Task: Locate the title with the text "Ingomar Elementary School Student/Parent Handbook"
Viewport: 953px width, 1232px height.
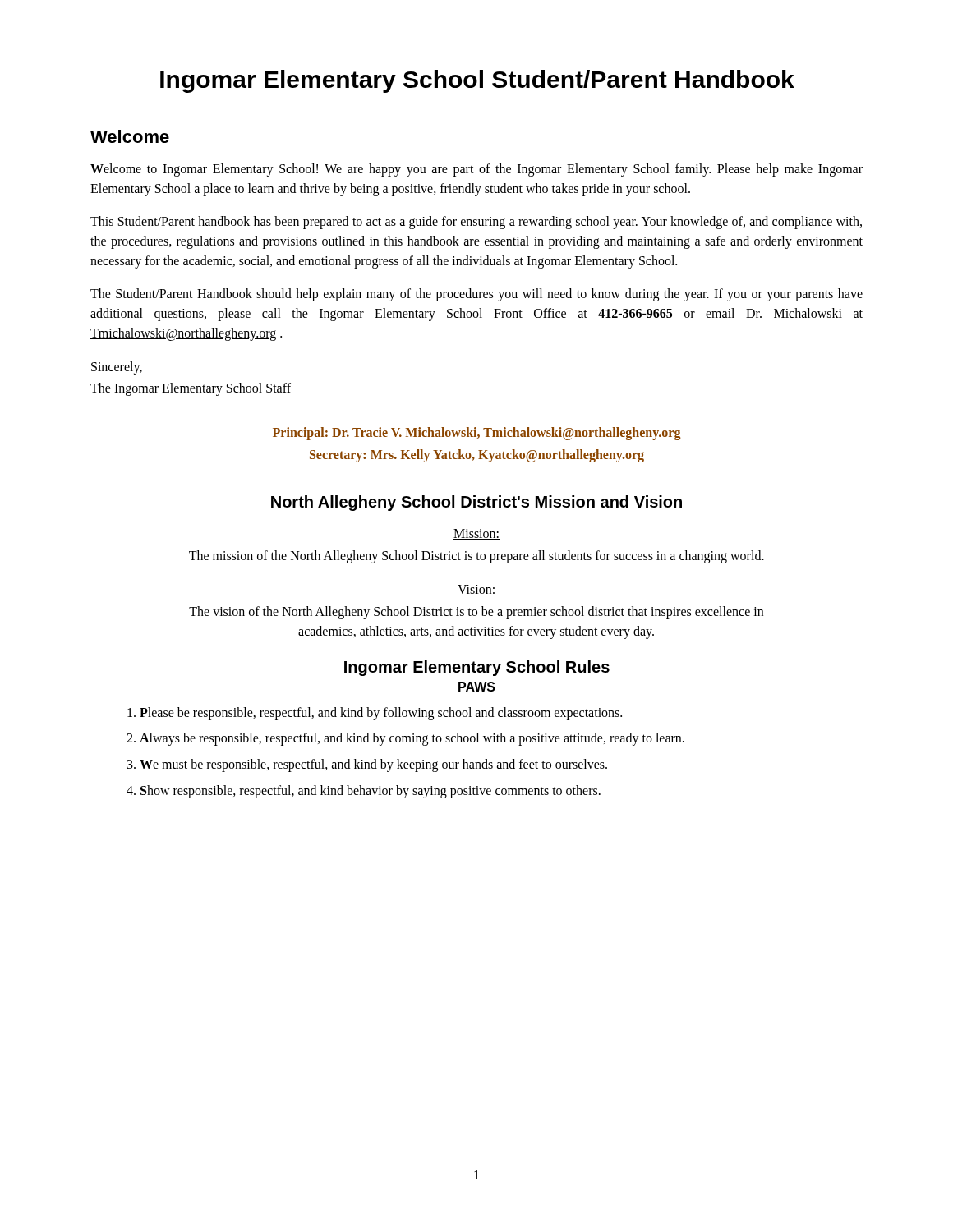Action: coord(476,80)
